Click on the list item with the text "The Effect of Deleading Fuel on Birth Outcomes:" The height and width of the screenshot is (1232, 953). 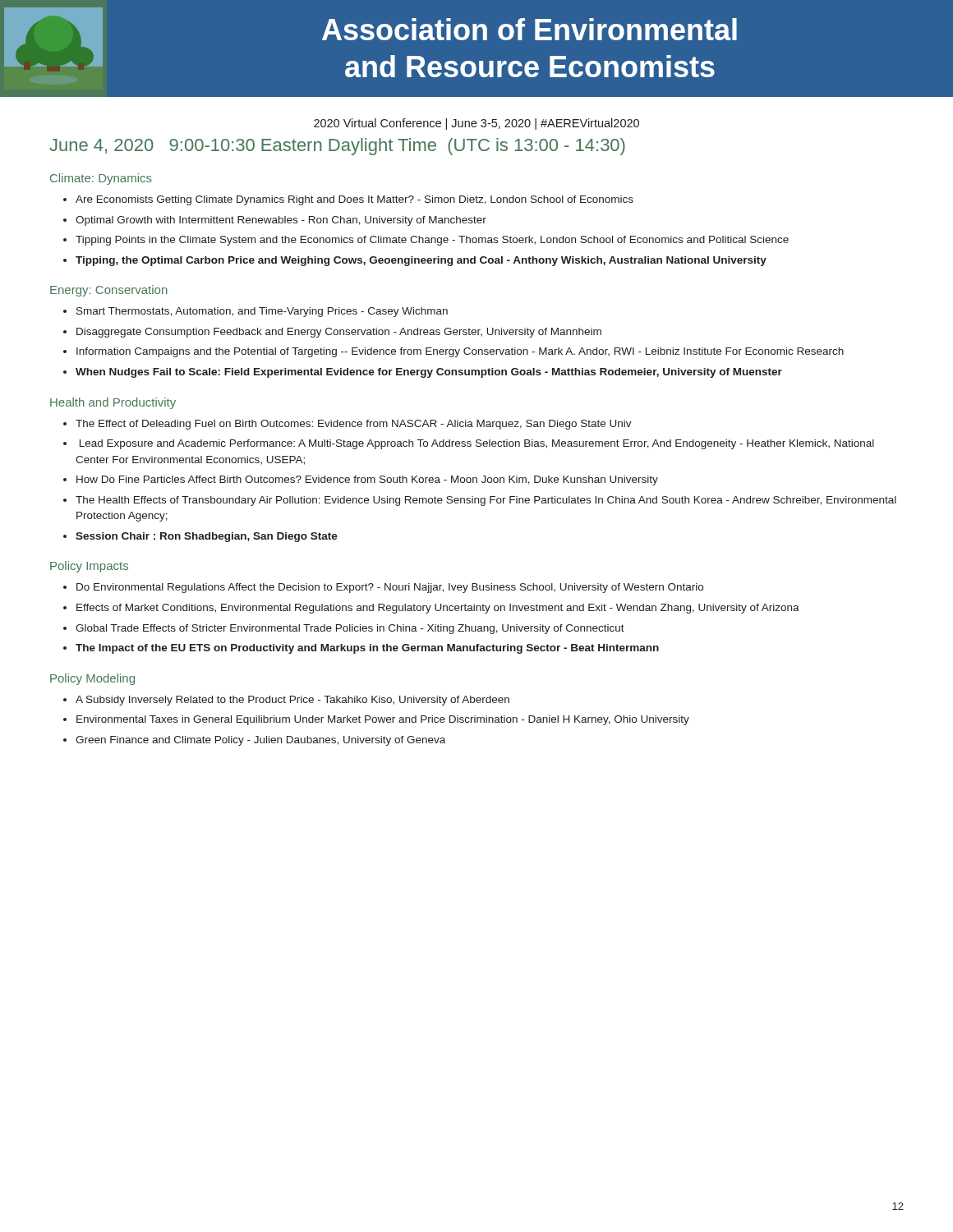point(354,423)
